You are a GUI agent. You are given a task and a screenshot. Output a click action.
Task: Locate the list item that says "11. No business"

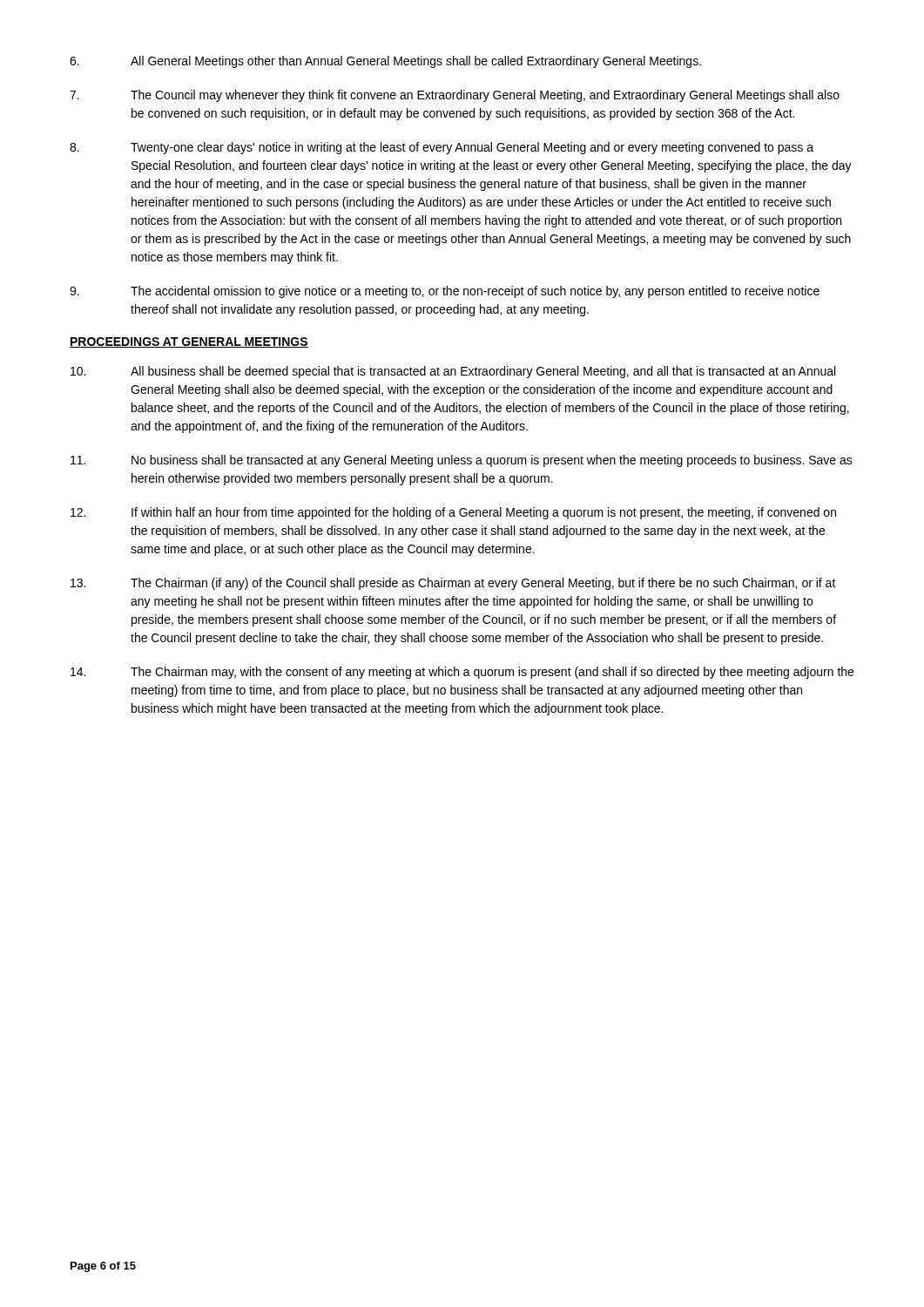pyautogui.click(x=462, y=470)
